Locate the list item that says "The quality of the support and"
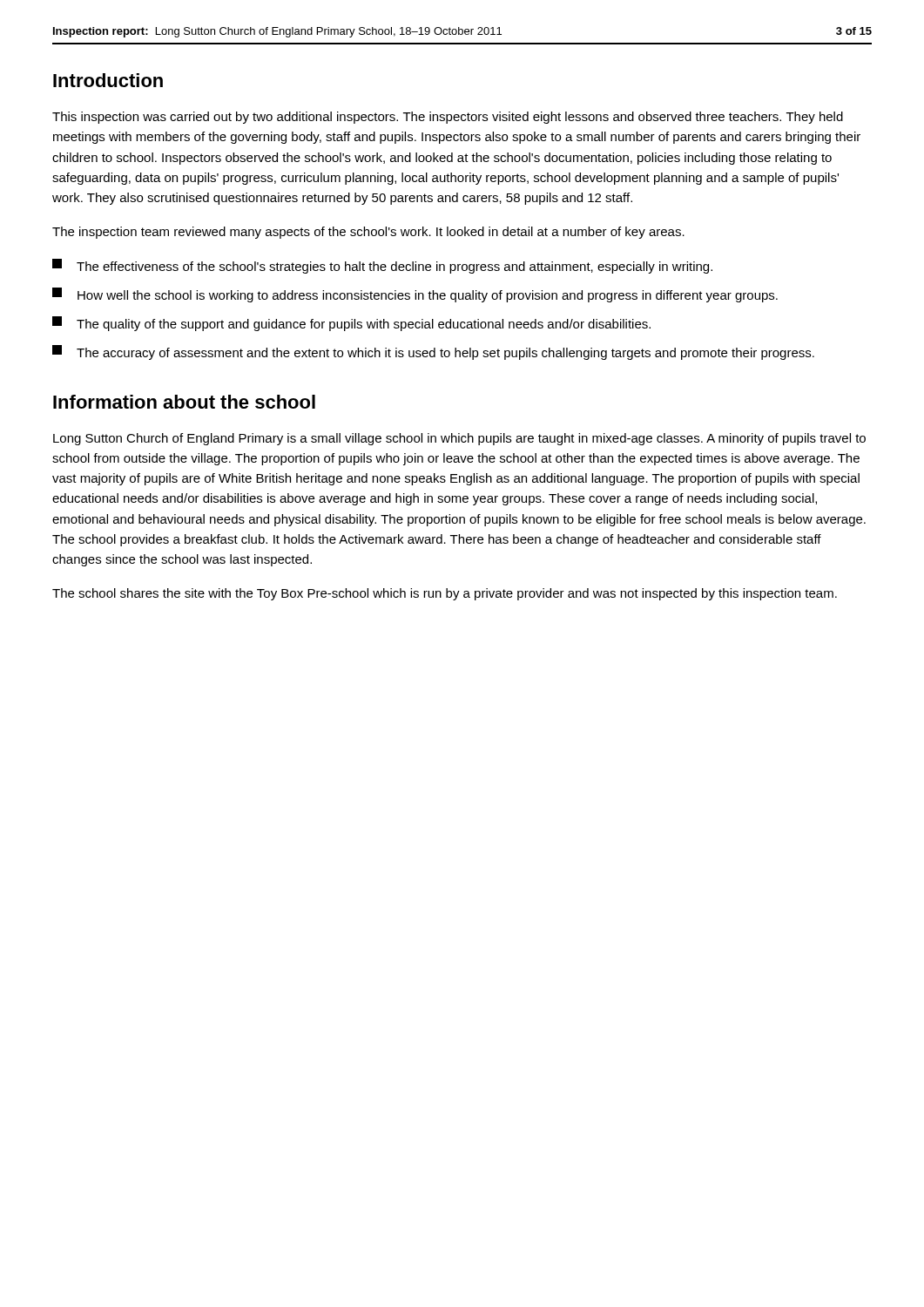This screenshot has height=1307, width=924. coord(462,324)
